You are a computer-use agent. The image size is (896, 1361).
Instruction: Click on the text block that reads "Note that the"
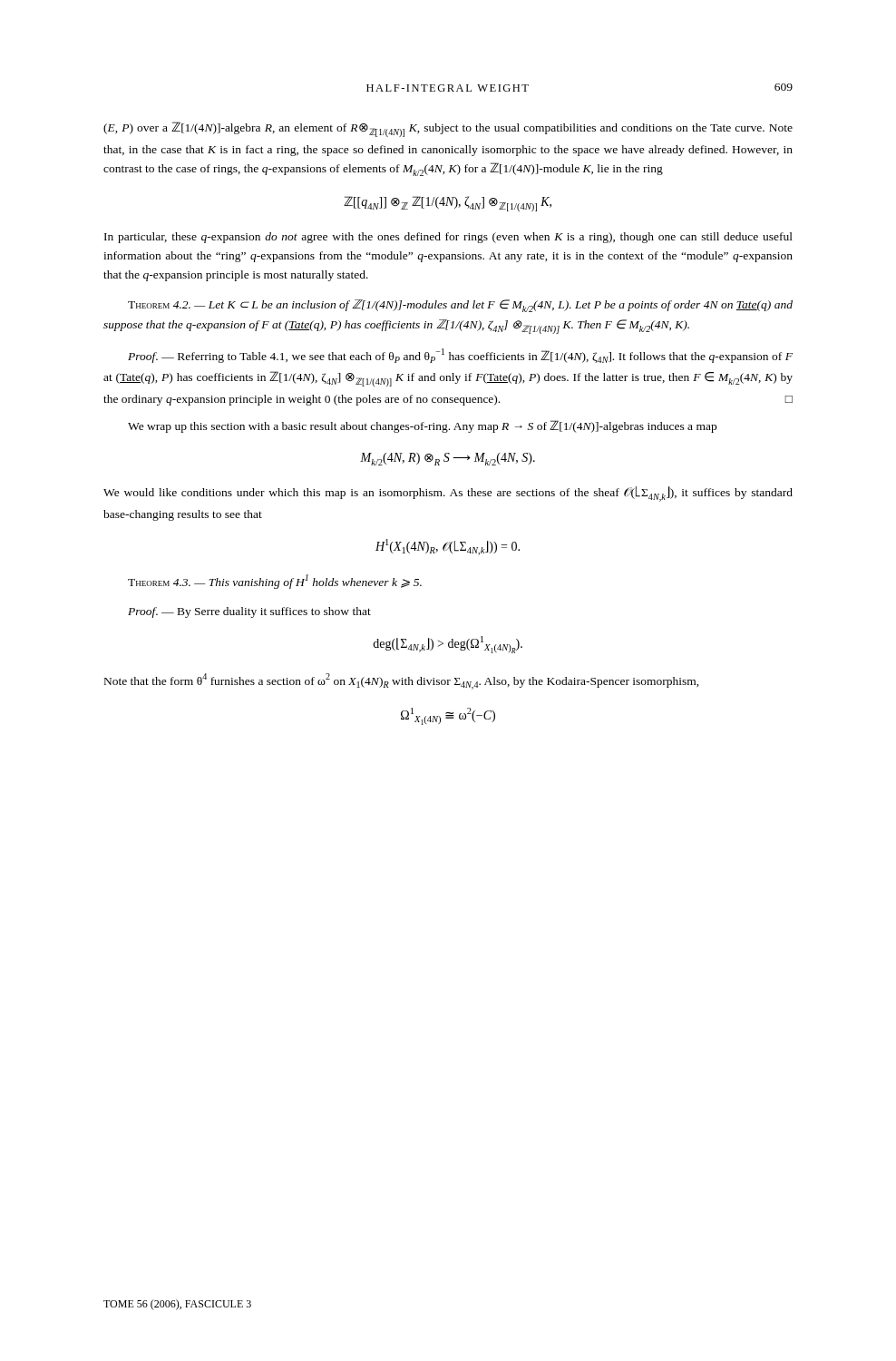coord(448,681)
